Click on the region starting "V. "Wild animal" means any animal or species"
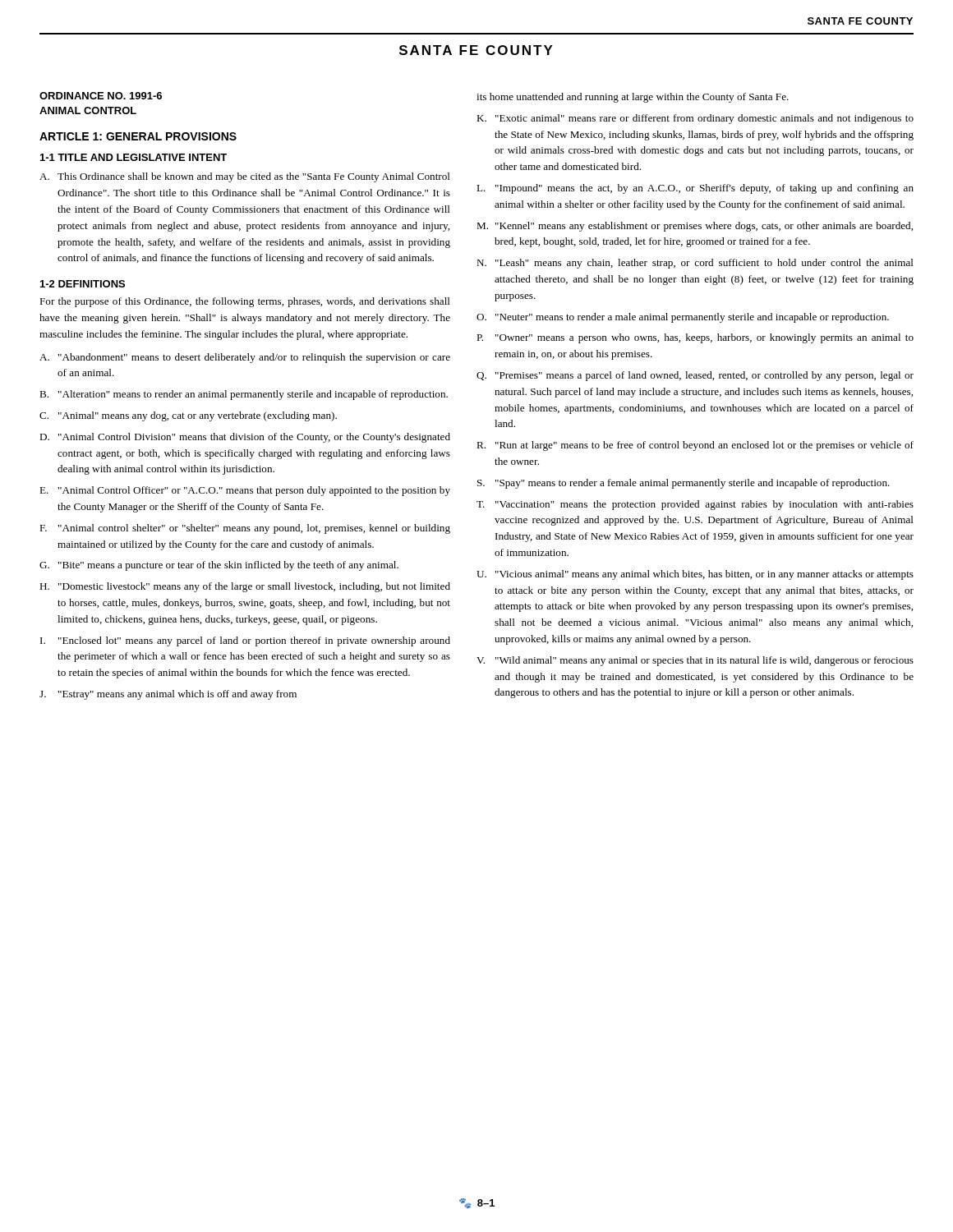 (x=695, y=676)
